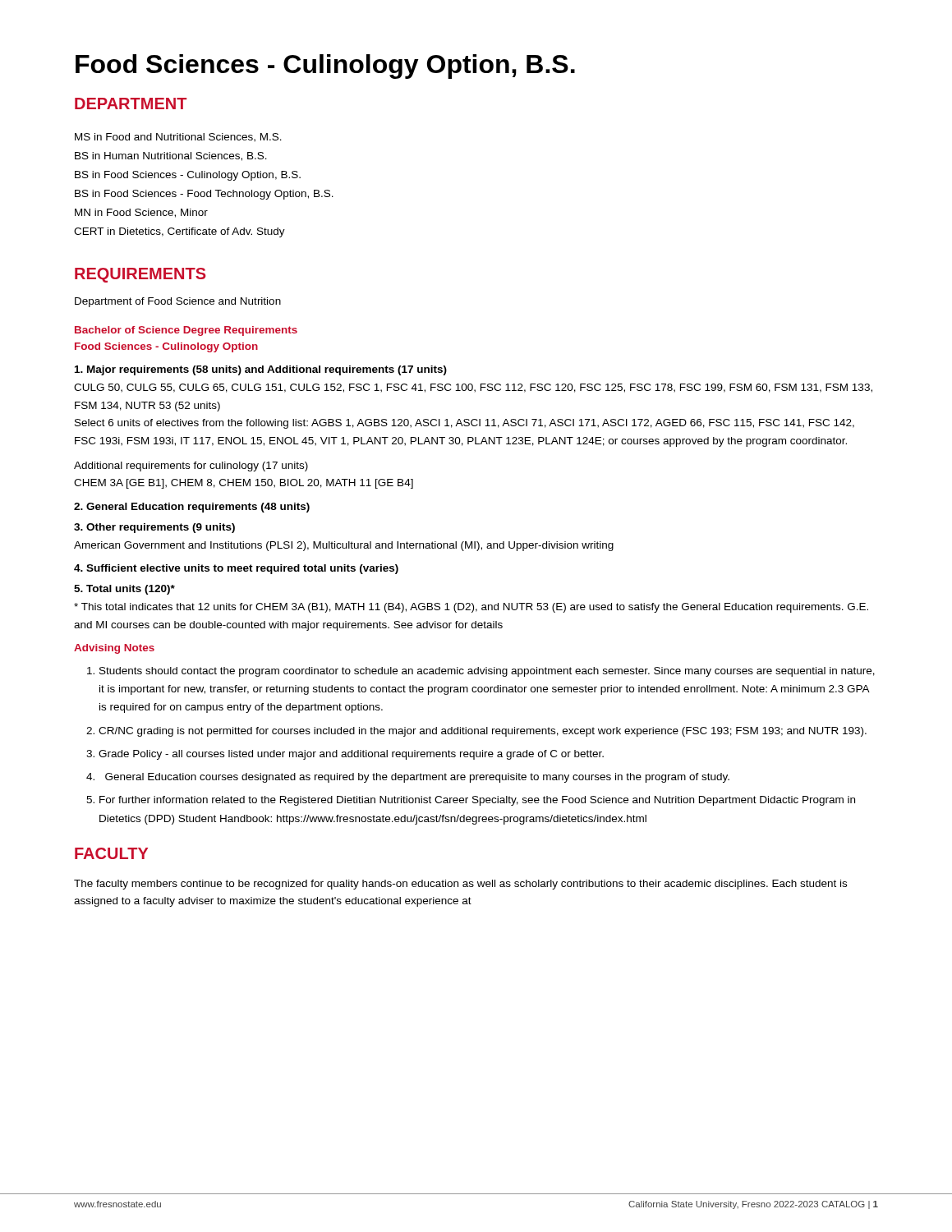Screen dimensions: 1232x952
Task: Navigate to the block starting "Food Sciences - Culinology Option,"
Action: pos(476,64)
